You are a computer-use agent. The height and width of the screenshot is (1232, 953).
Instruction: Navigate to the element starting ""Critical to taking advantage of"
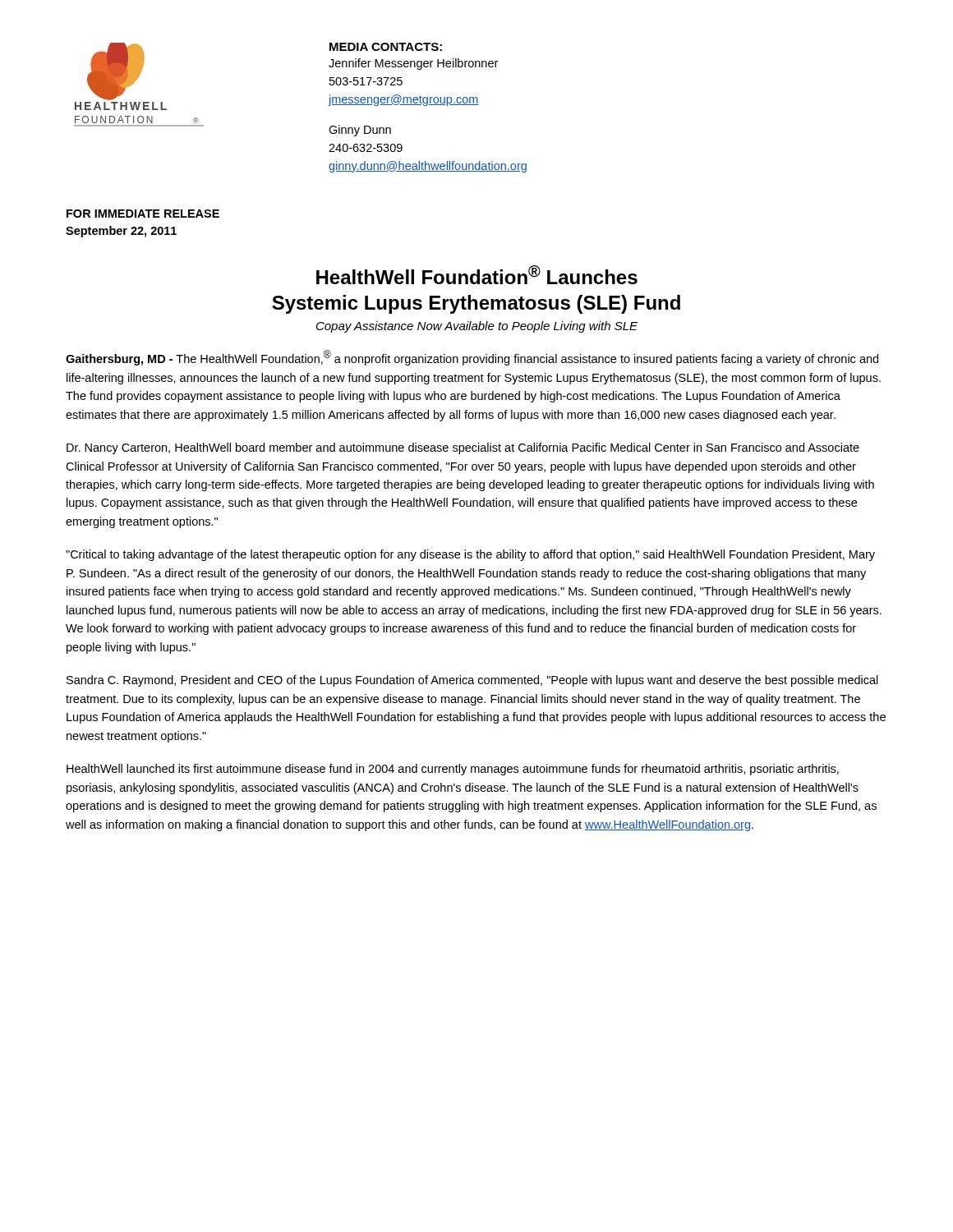pyautogui.click(x=474, y=601)
